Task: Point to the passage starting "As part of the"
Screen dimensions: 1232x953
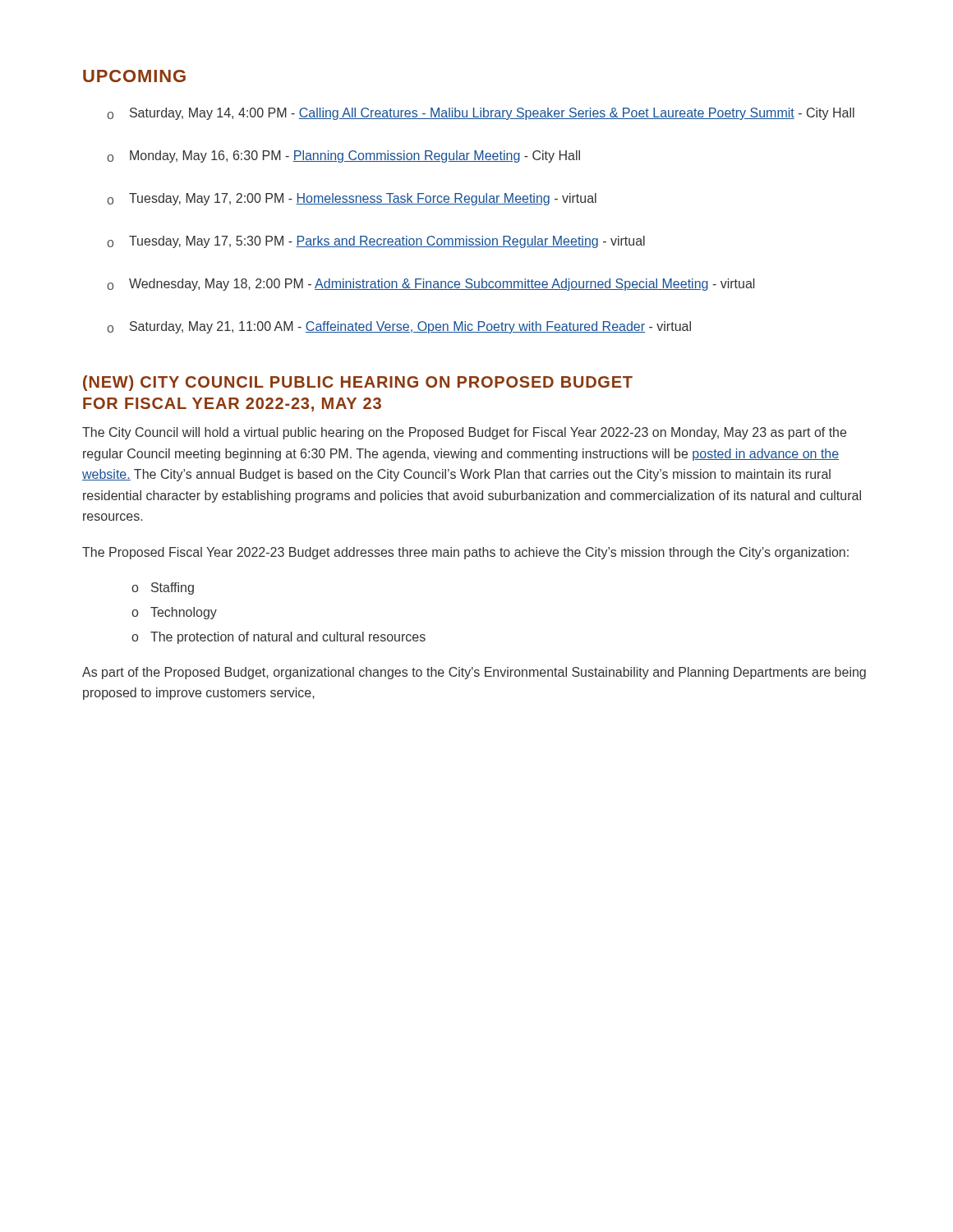Action: click(474, 682)
